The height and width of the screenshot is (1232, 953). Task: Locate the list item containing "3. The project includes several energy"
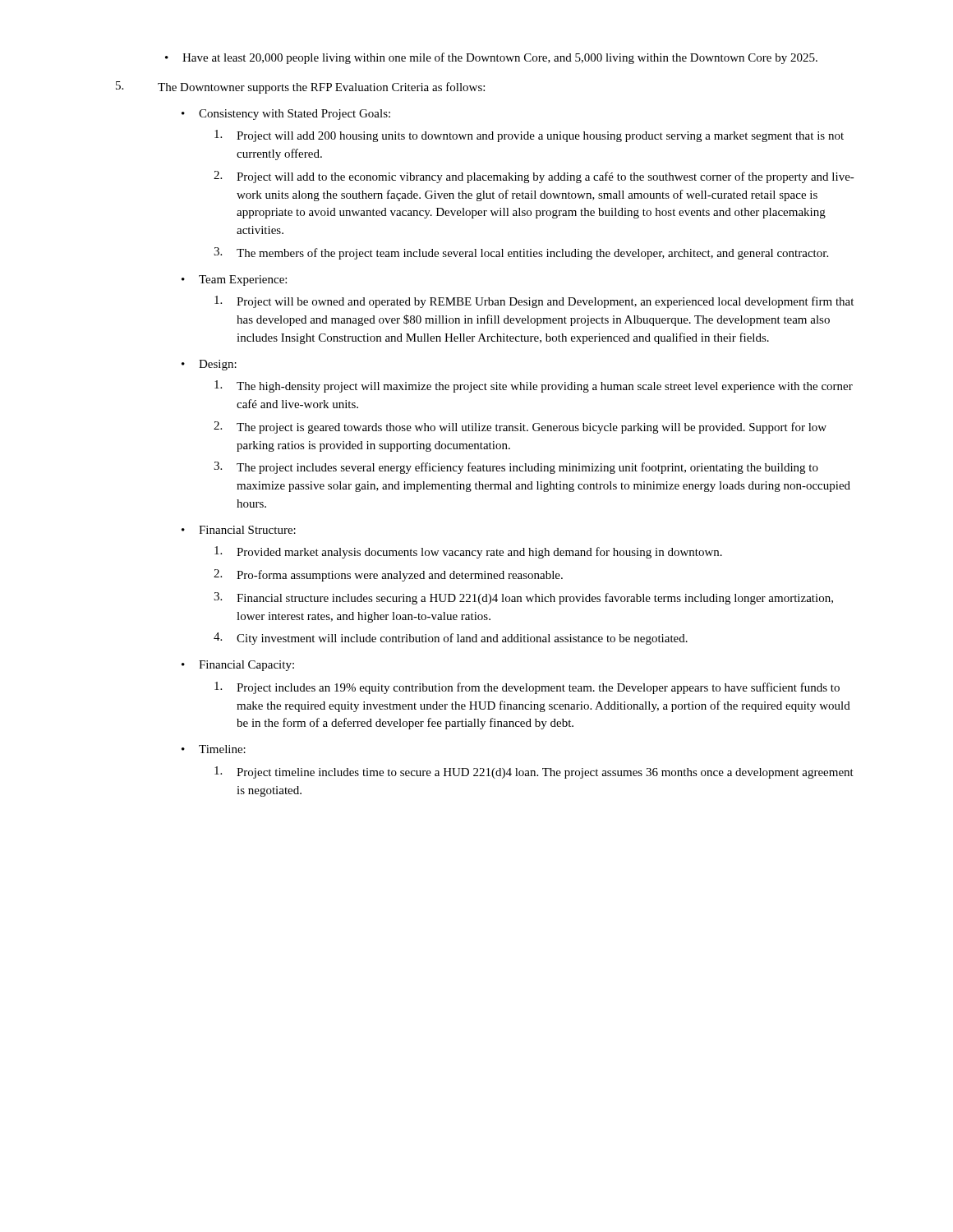coord(534,486)
